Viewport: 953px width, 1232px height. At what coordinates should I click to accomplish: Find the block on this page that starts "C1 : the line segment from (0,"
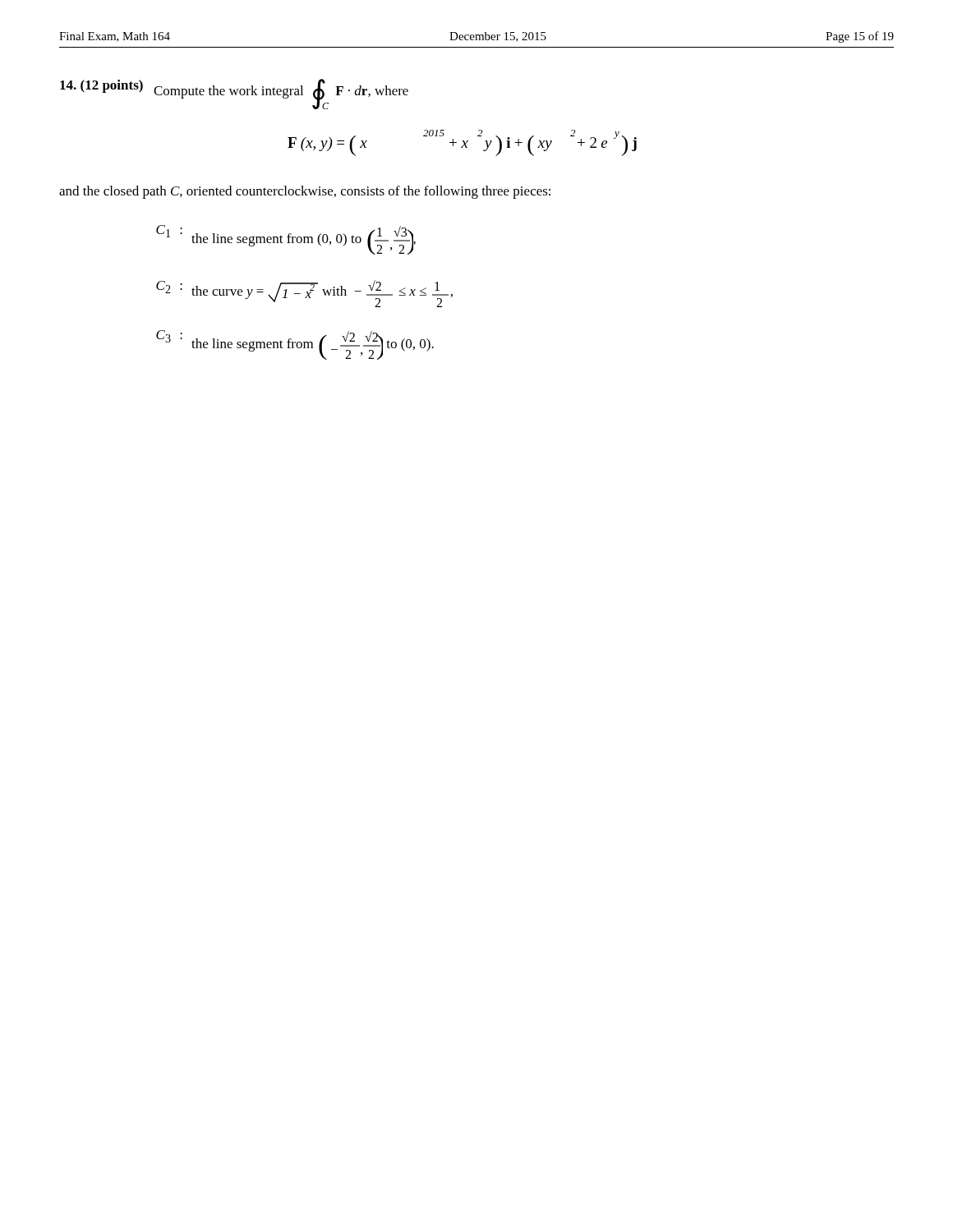pos(279,240)
